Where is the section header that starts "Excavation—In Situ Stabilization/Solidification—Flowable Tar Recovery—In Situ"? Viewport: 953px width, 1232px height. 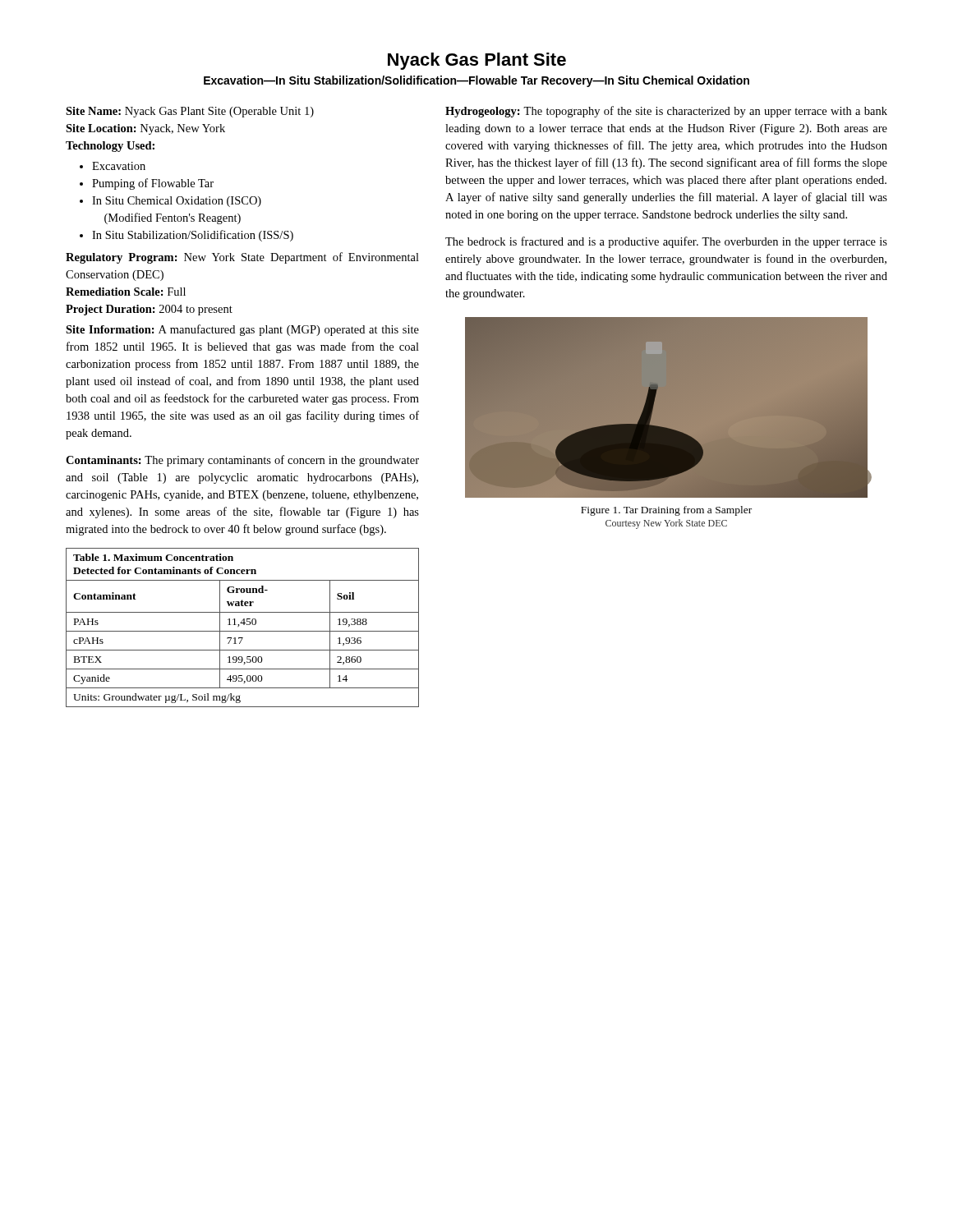[x=476, y=81]
